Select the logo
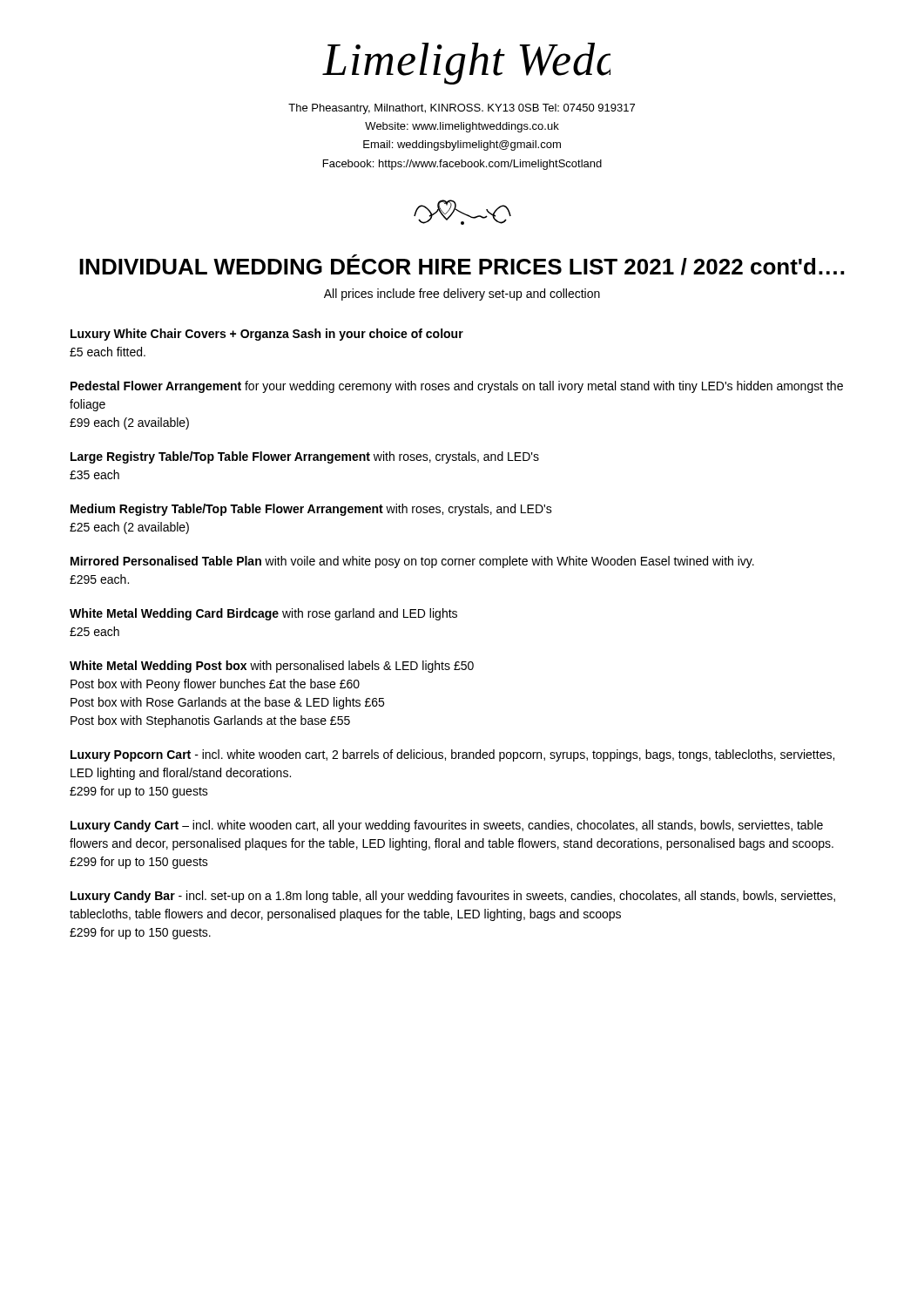 pyautogui.click(x=462, y=47)
